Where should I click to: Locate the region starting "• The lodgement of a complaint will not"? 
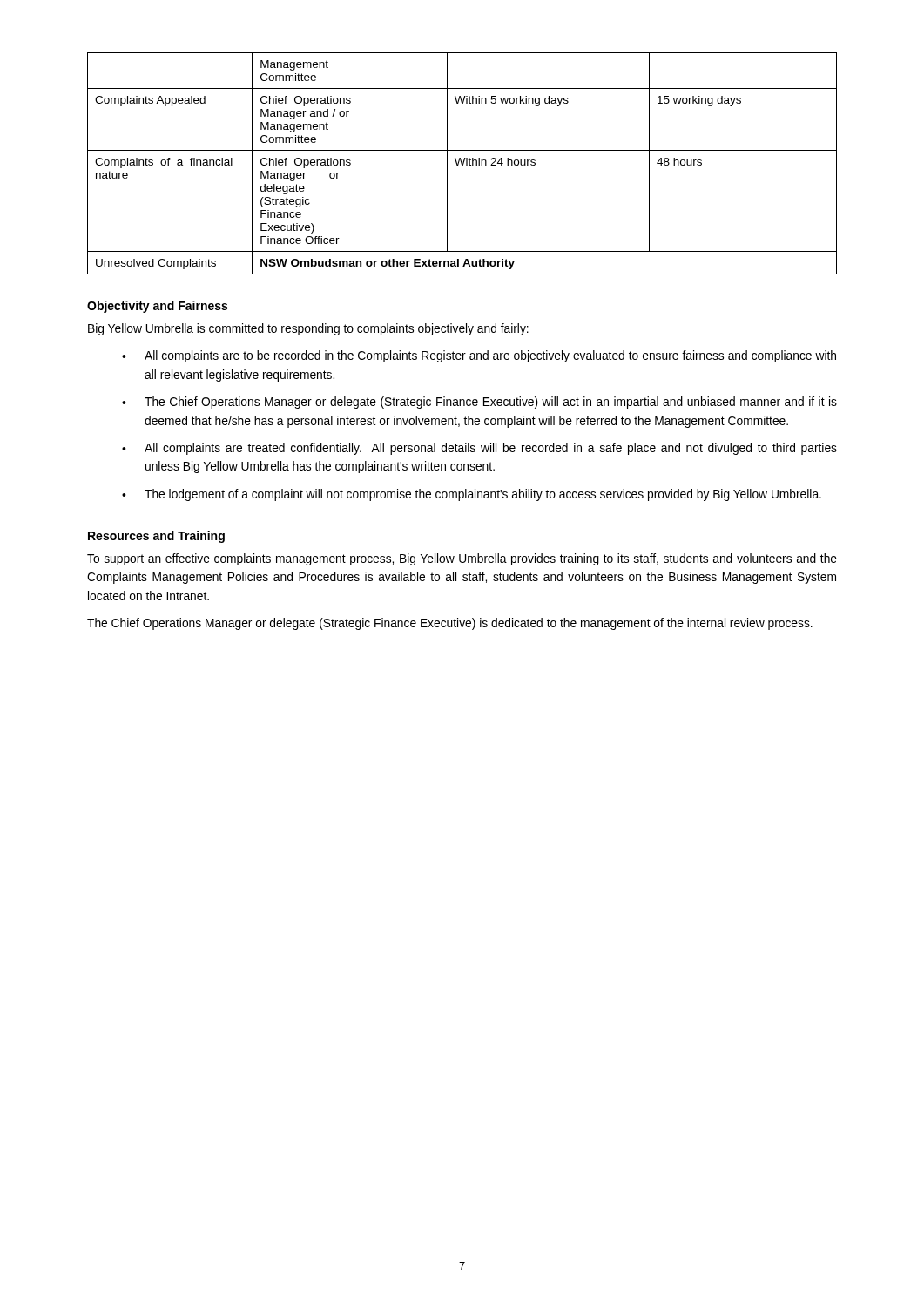[479, 495]
